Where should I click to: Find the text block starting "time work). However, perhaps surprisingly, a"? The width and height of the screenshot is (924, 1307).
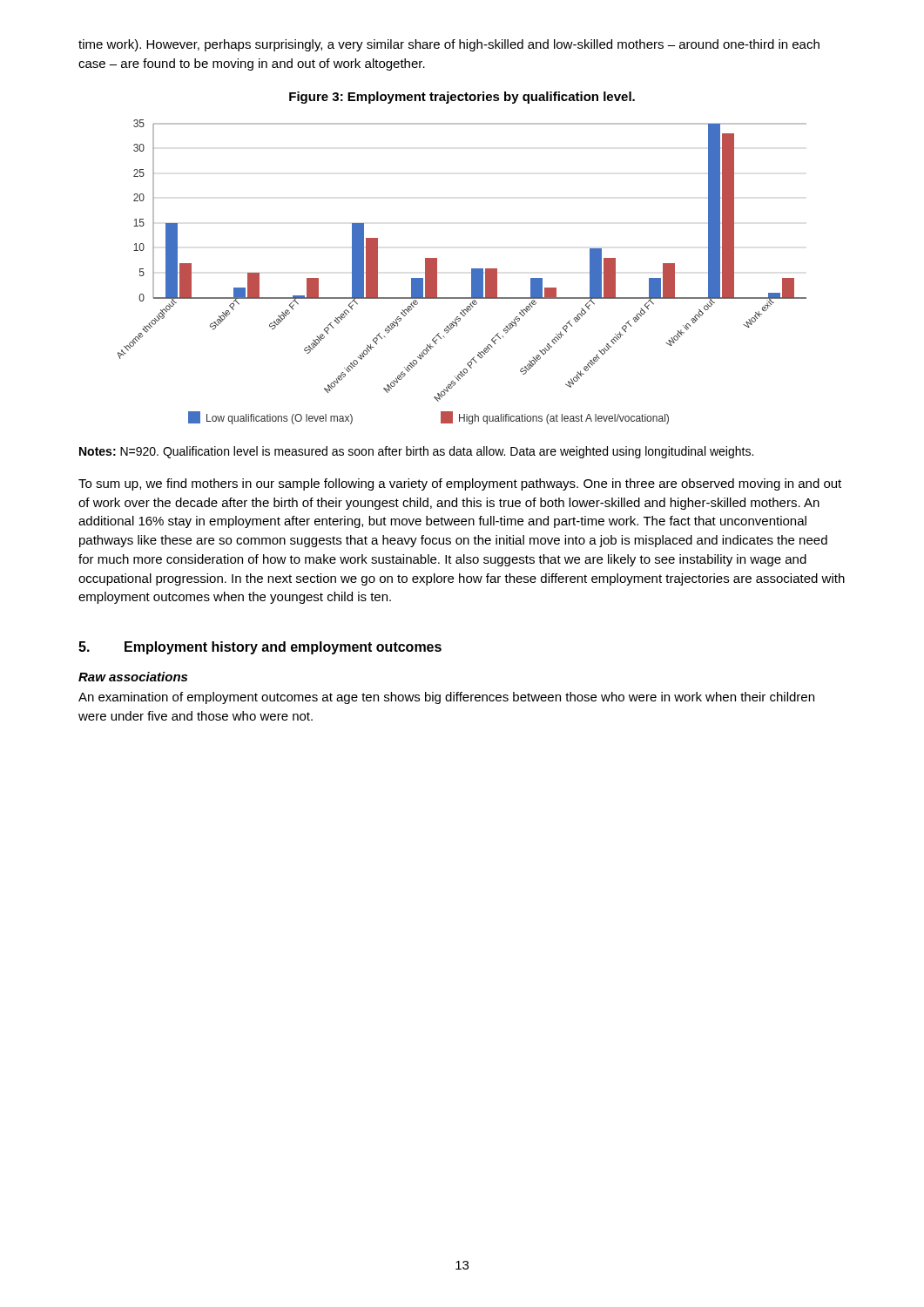[x=449, y=53]
